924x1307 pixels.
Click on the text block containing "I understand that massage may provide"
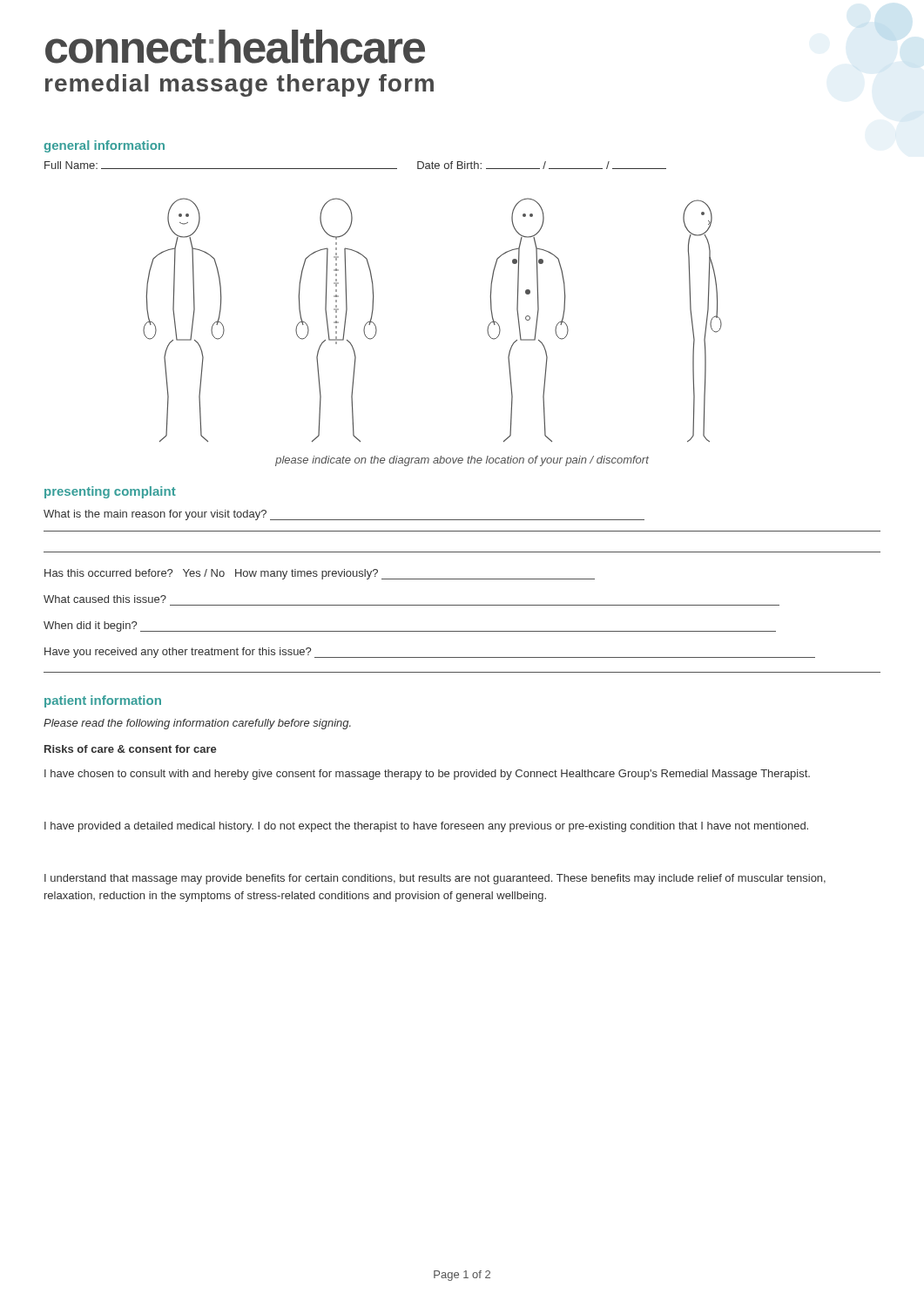tap(435, 887)
